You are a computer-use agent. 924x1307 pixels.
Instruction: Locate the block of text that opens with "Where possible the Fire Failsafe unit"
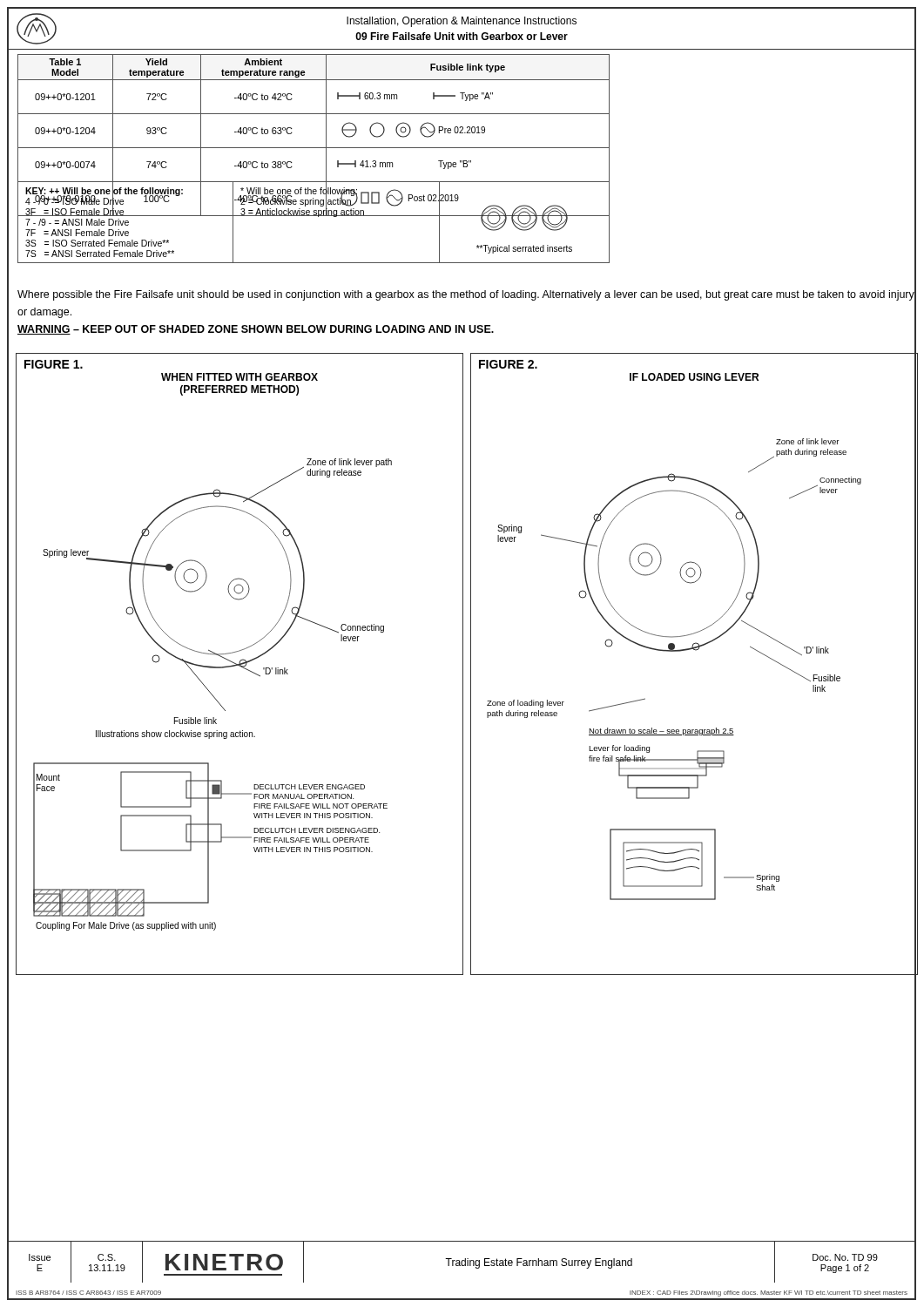coord(466,295)
